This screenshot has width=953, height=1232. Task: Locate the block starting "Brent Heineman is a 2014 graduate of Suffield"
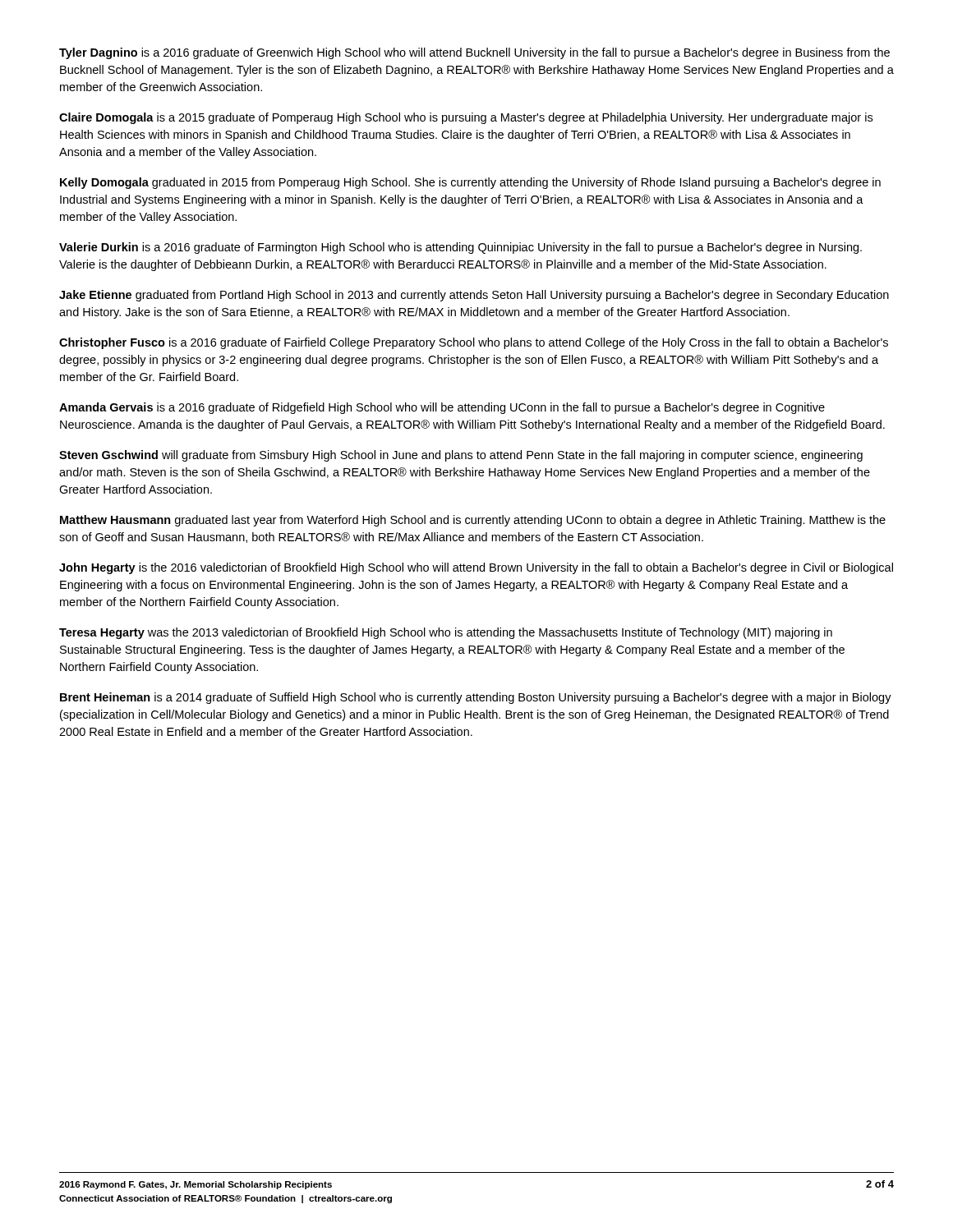[475, 715]
